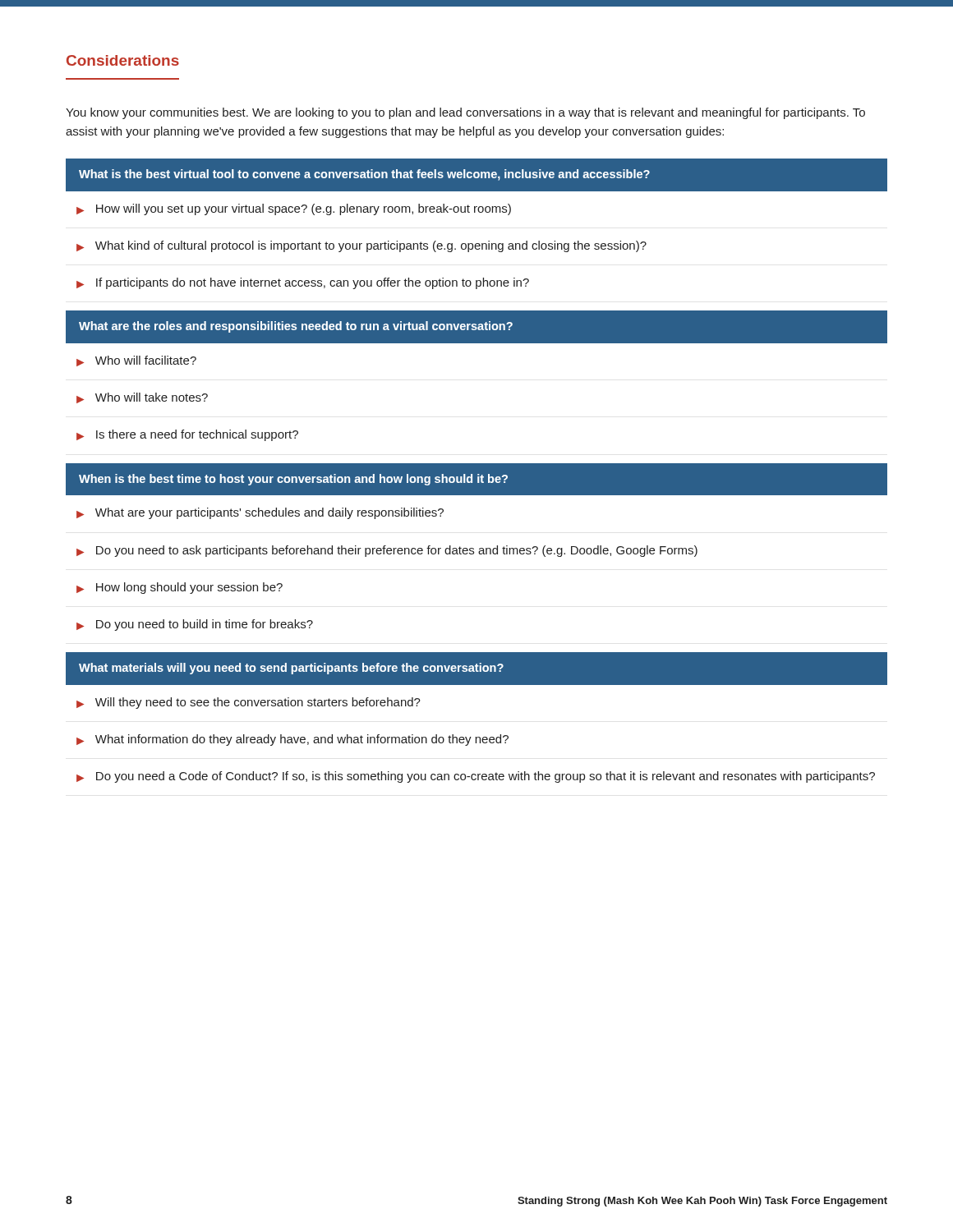Click on the list item containing "►How will you set up"

tap(293, 209)
